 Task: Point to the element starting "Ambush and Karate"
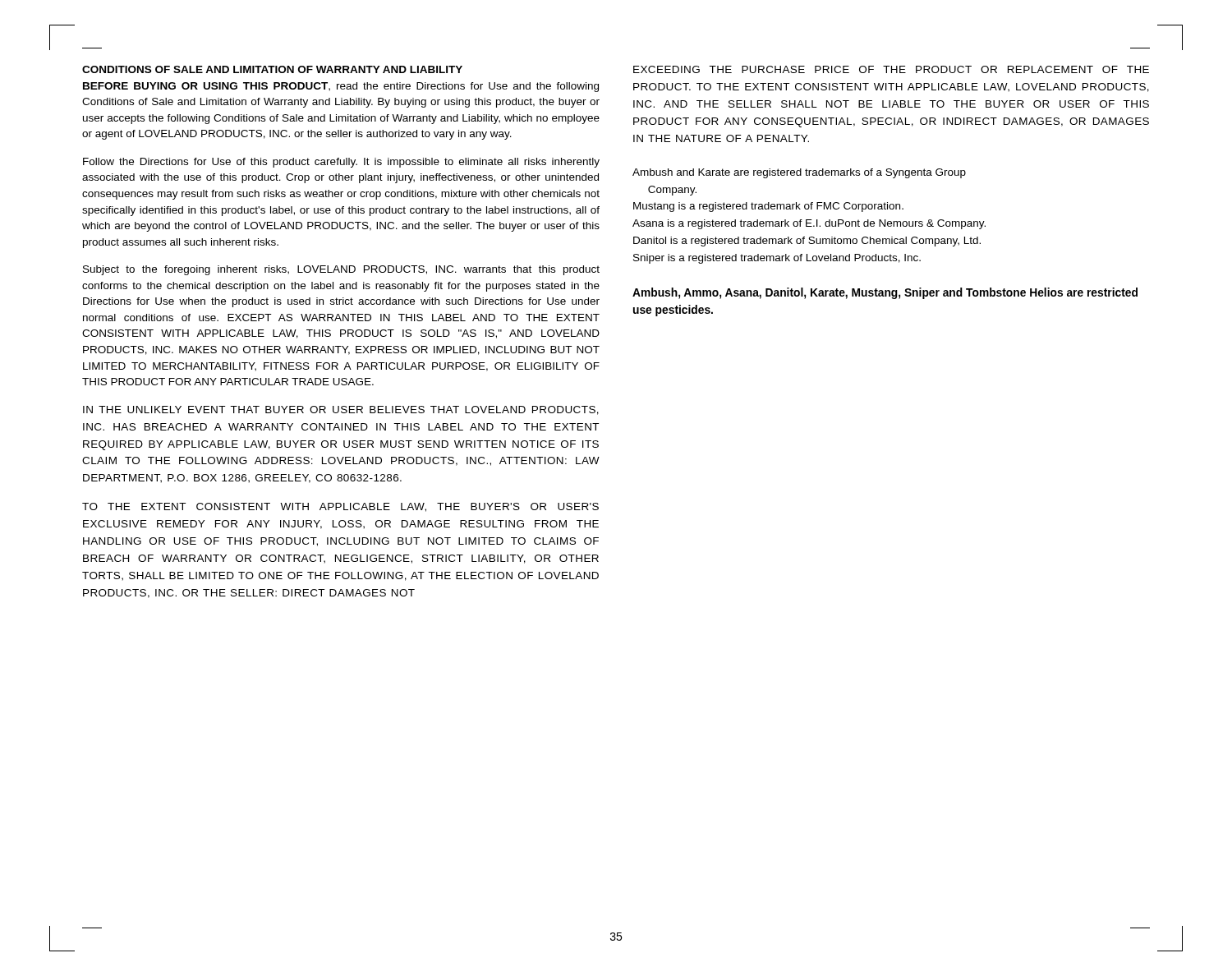[809, 215]
